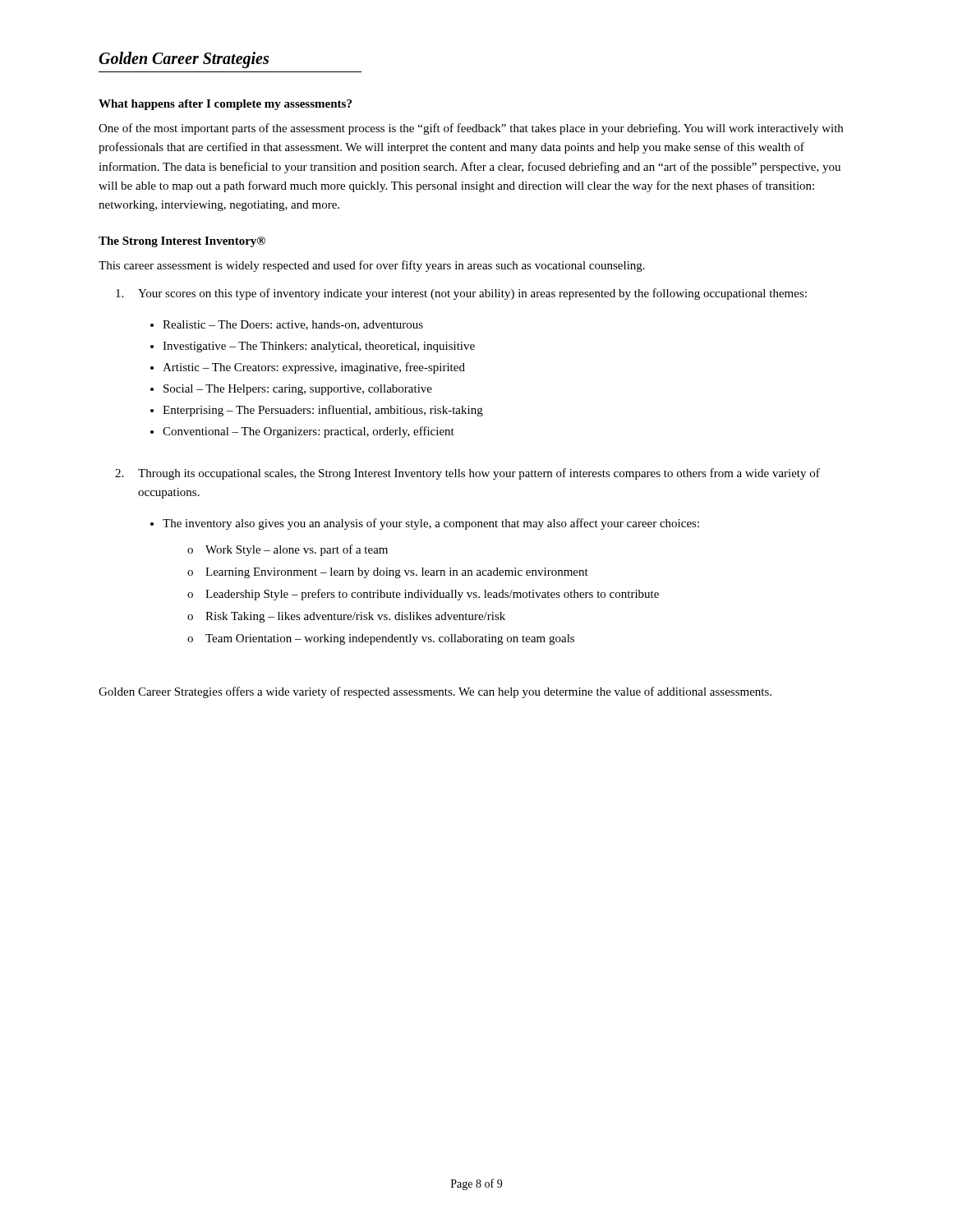Click on the element starting "Your scores on this"
953x1232 pixels.
[x=472, y=294]
